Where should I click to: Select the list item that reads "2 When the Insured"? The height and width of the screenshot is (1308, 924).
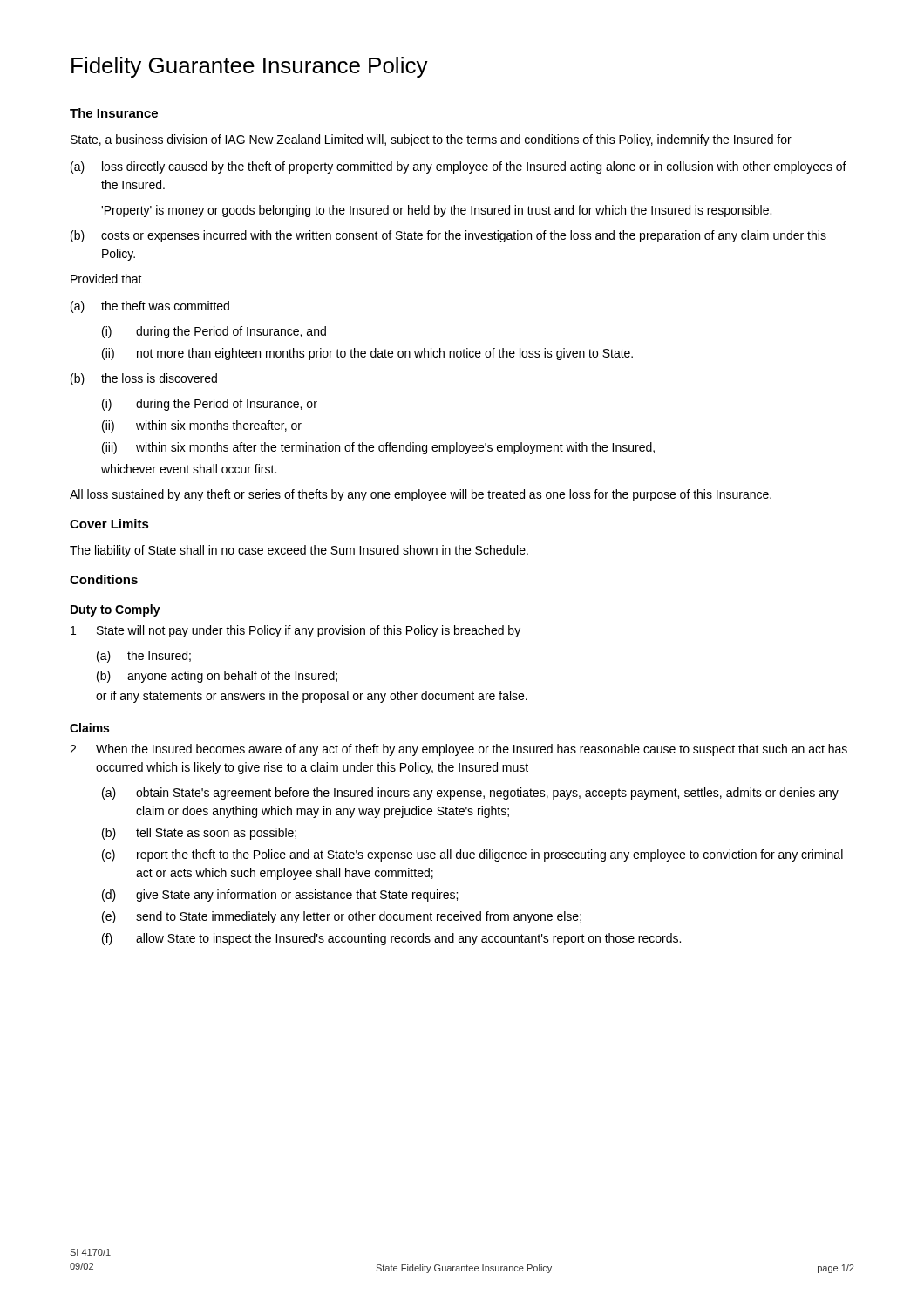[462, 759]
